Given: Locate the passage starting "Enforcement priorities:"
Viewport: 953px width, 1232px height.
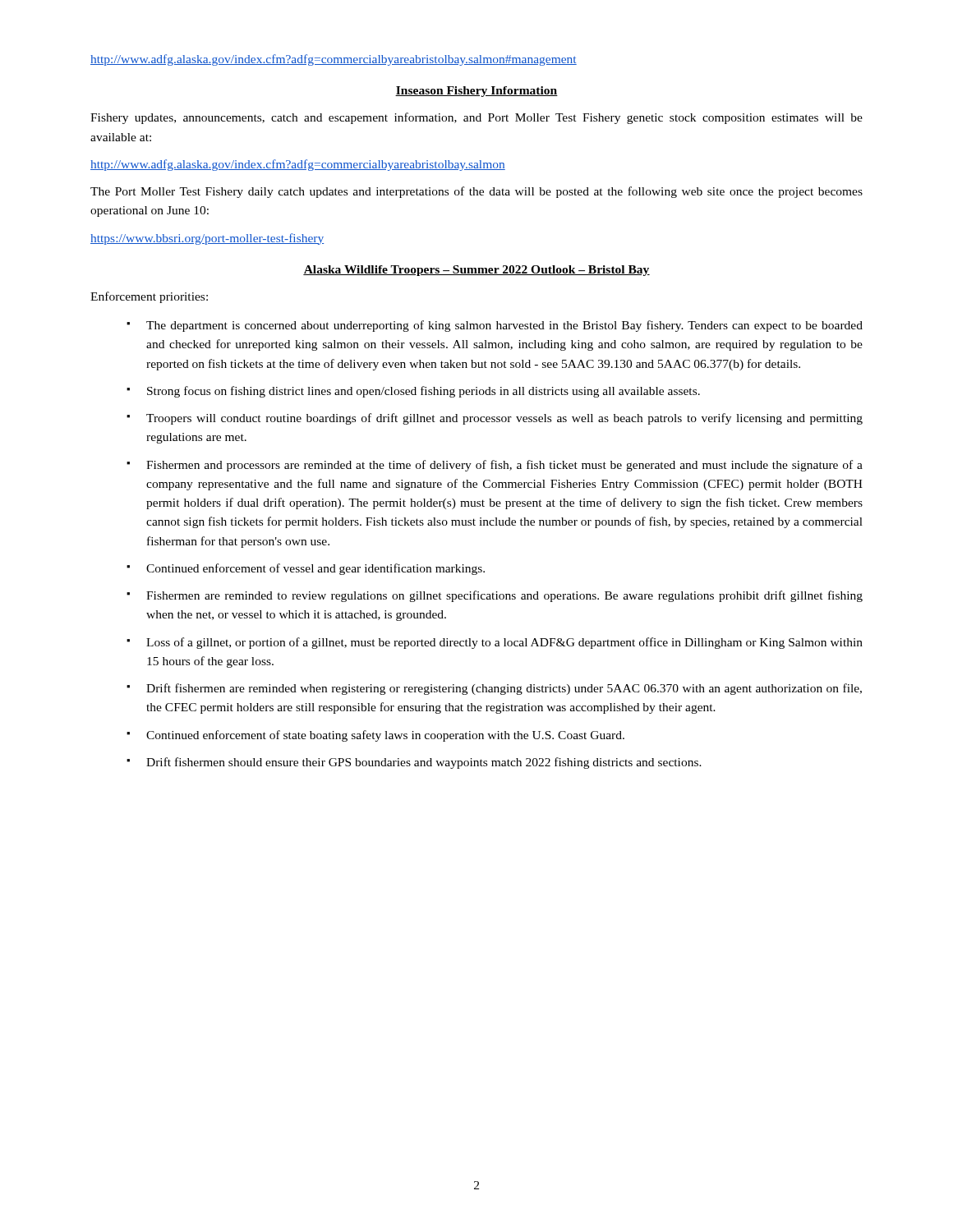Looking at the screenshot, I should coord(150,296).
